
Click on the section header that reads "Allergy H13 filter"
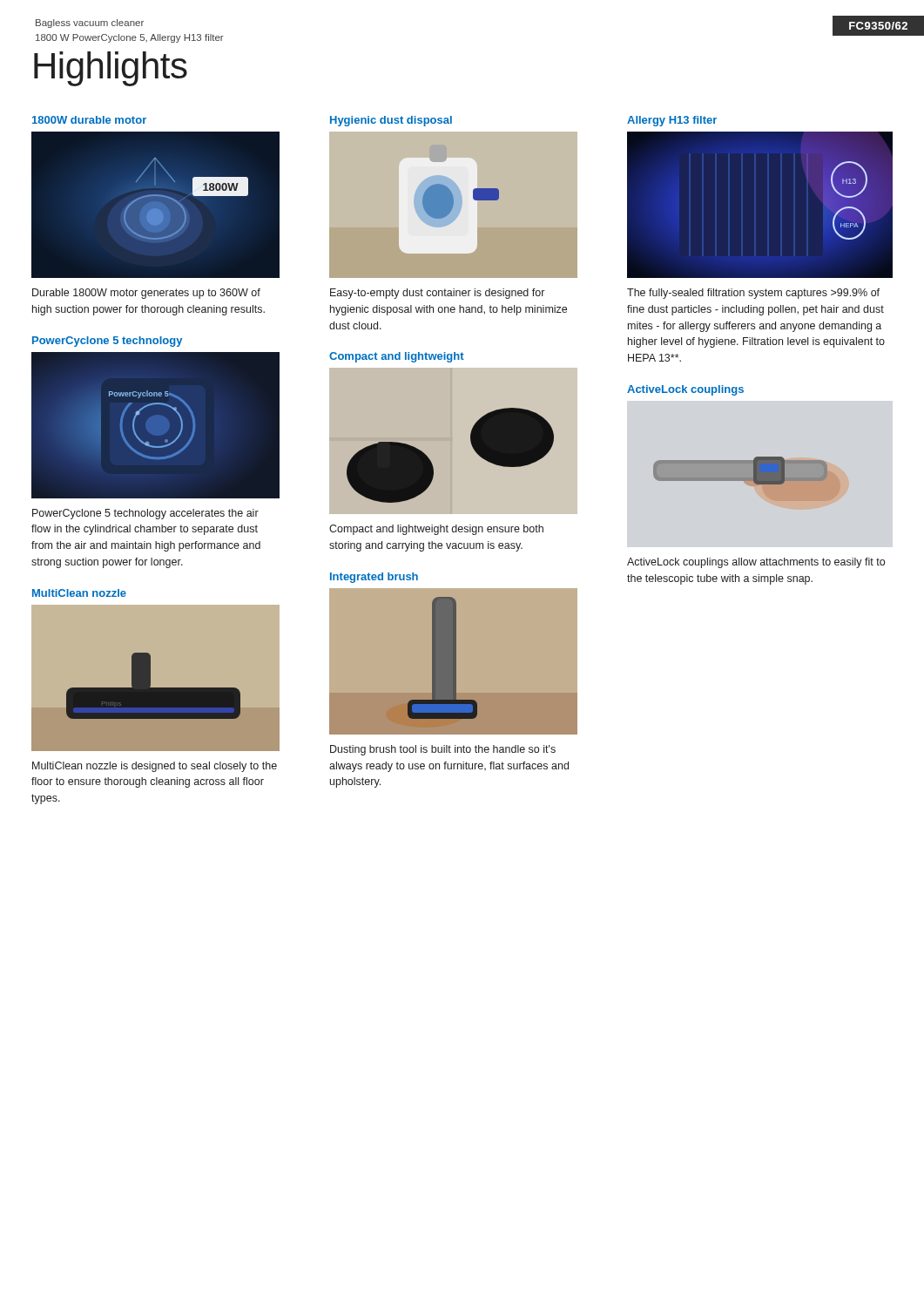click(x=672, y=120)
